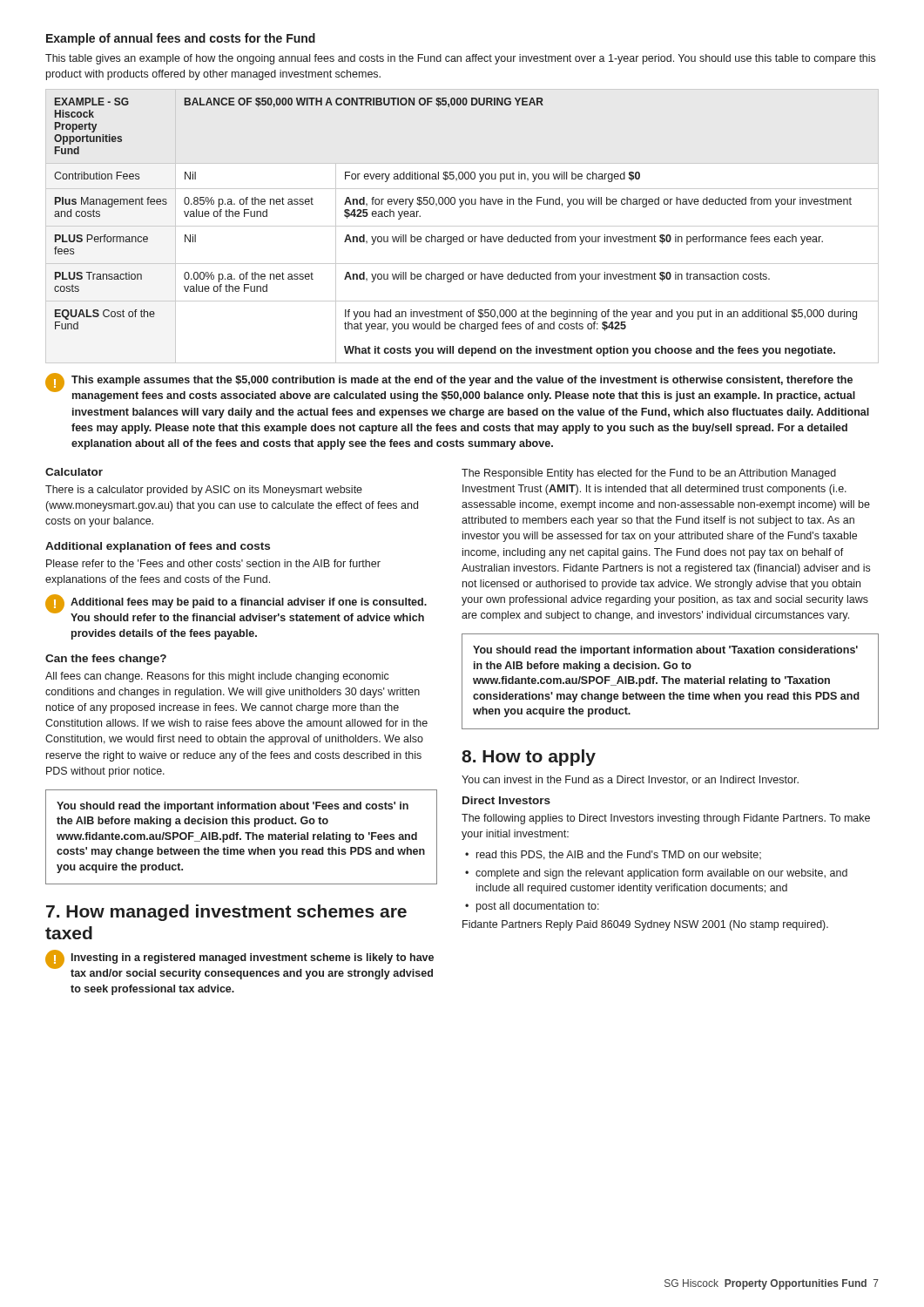Select the text block that says "You can invest in the Fund as"
This screenshot has height=1307, width=924.
(x=670, y=780)
